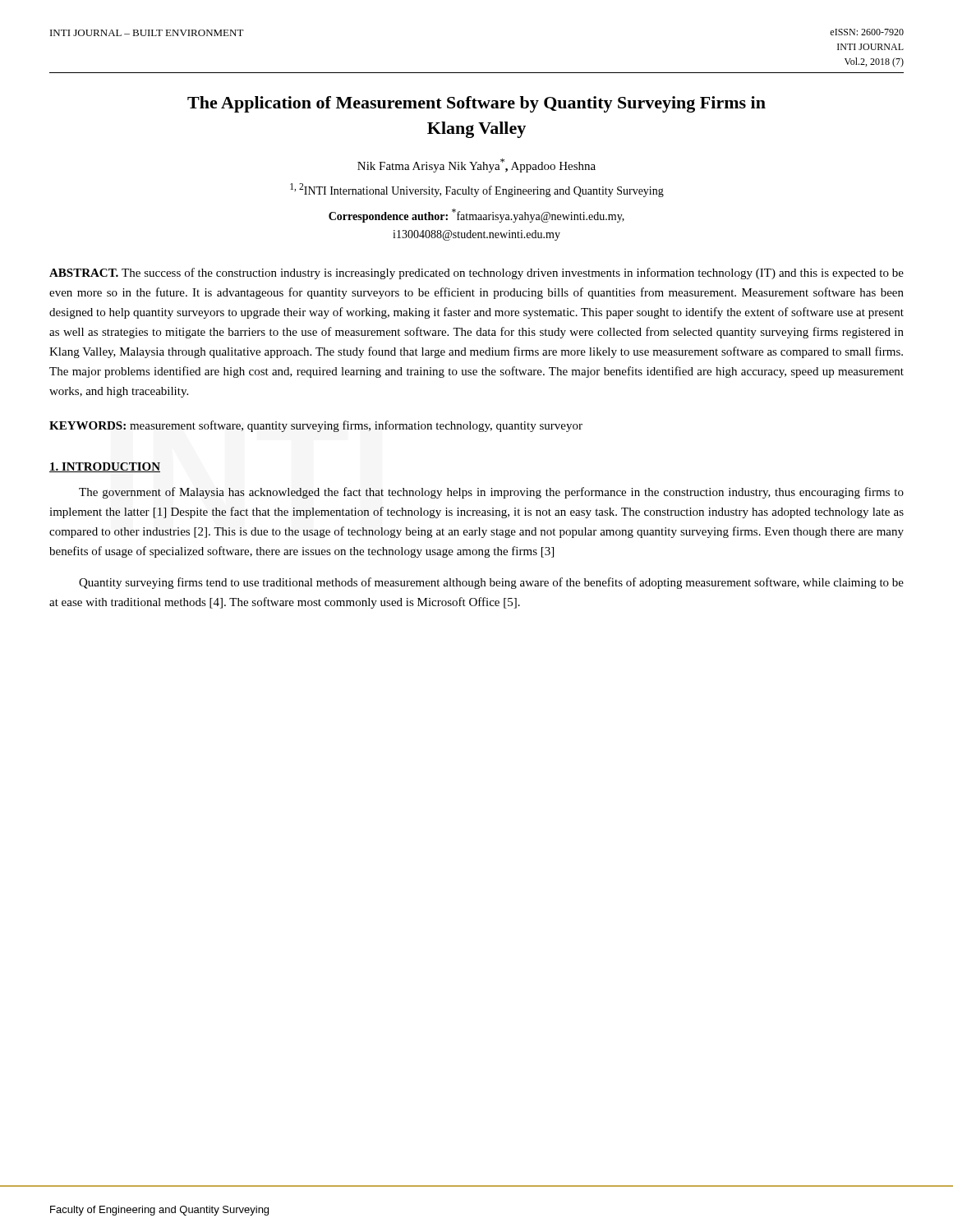The image size is (953, 1232).
Task: Select the block starting "Correspondence author: *fatmaarisya.yahya@newinti.edu.my, i13004088@student.newinti.edu.my"
Action: coord(476,224)
